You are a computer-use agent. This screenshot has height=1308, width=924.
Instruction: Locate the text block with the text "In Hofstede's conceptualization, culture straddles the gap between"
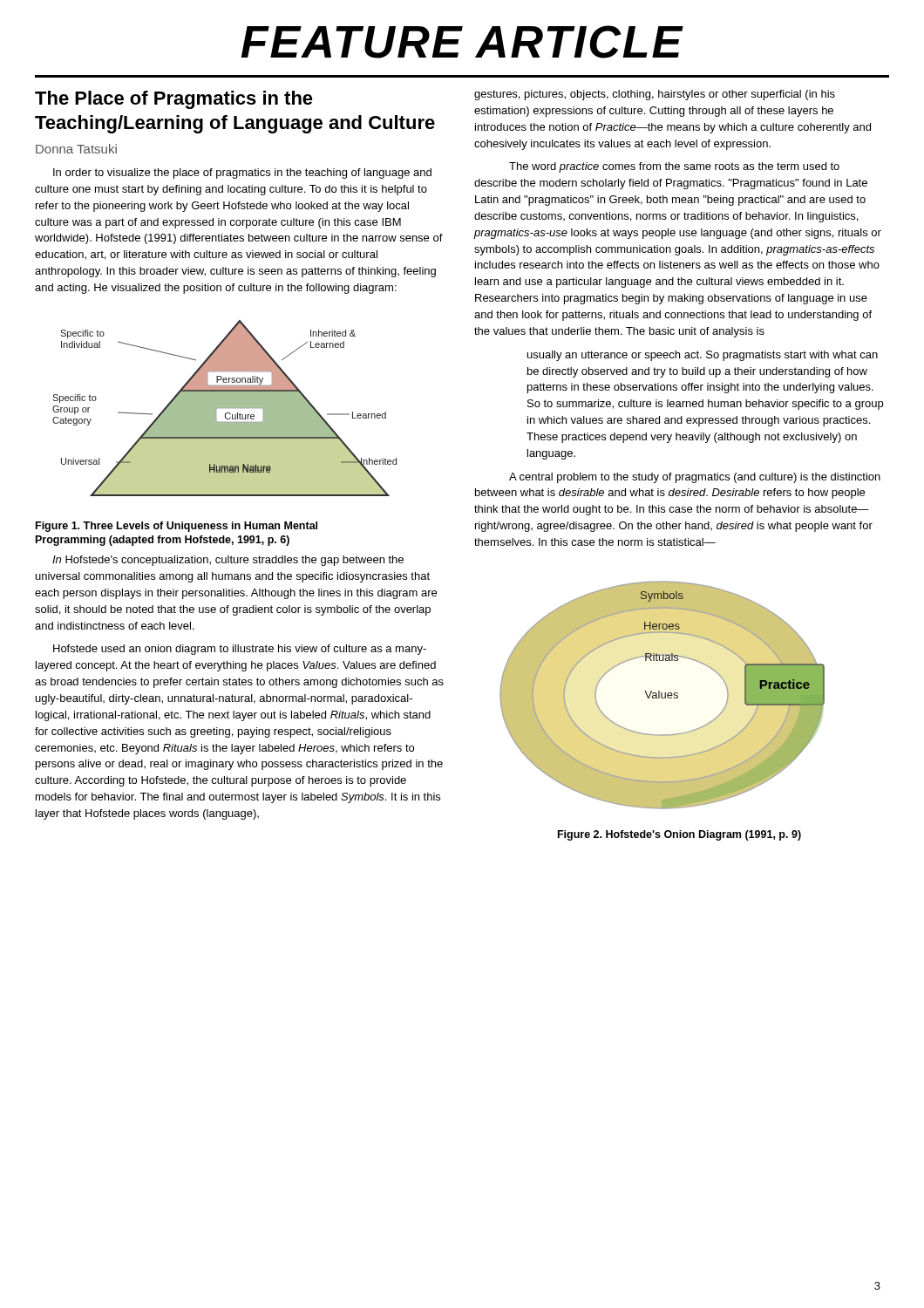[240, 593]
